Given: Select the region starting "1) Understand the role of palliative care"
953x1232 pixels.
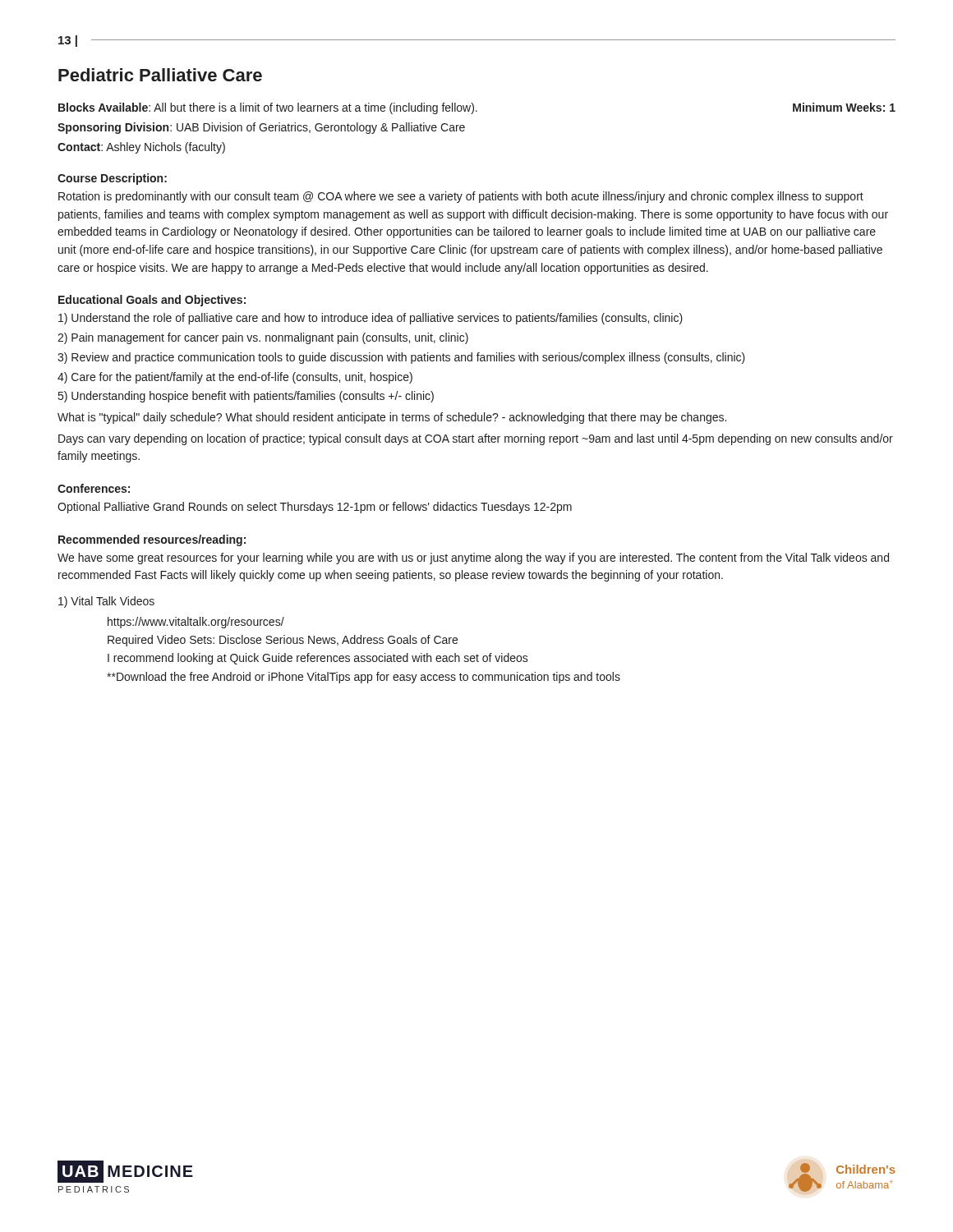Looking at the screenshot, I should pyautogui.click(x=370, y=318).
